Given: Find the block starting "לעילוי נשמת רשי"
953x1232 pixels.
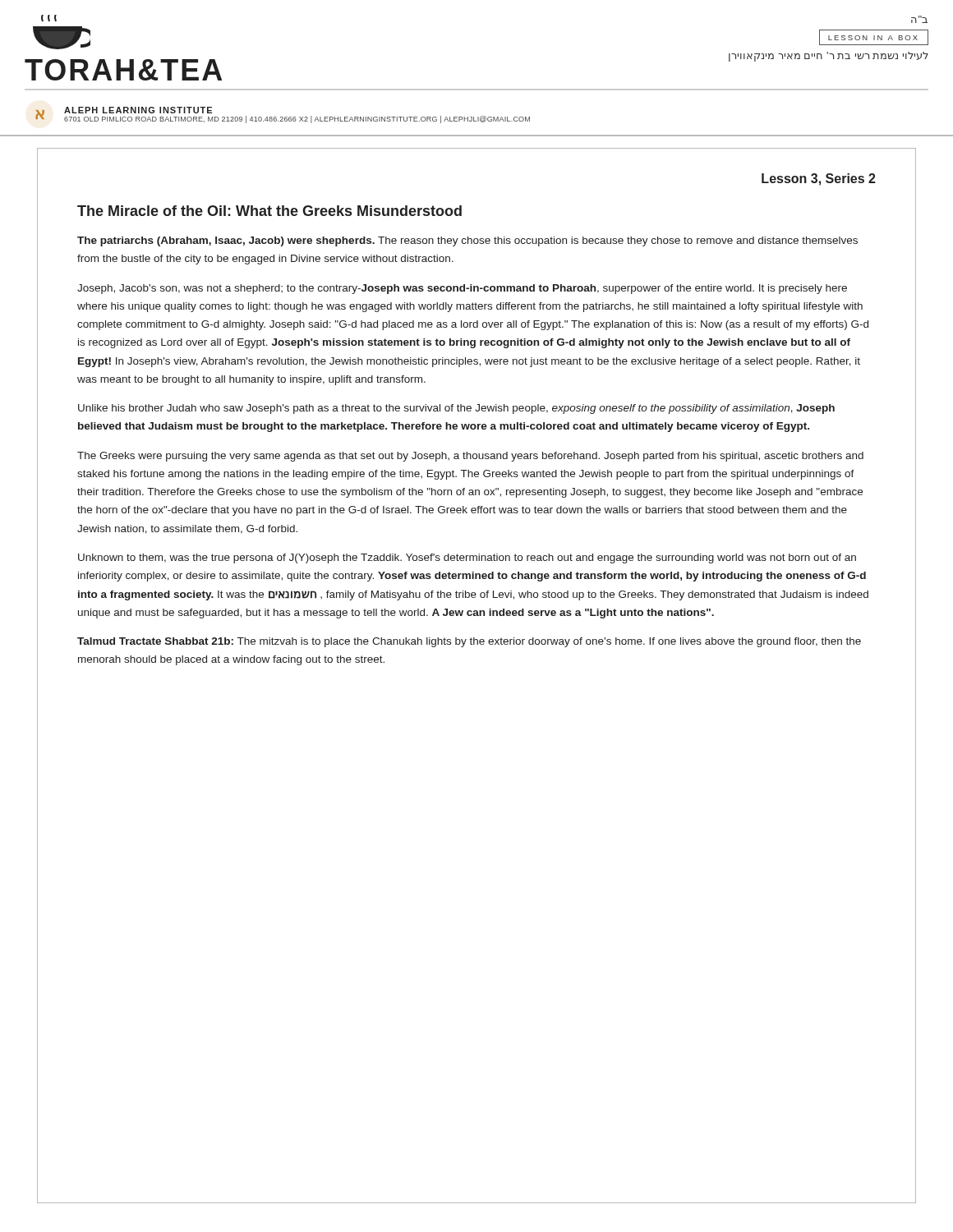Looking at the screenshot, I should (x=828, y=55).
